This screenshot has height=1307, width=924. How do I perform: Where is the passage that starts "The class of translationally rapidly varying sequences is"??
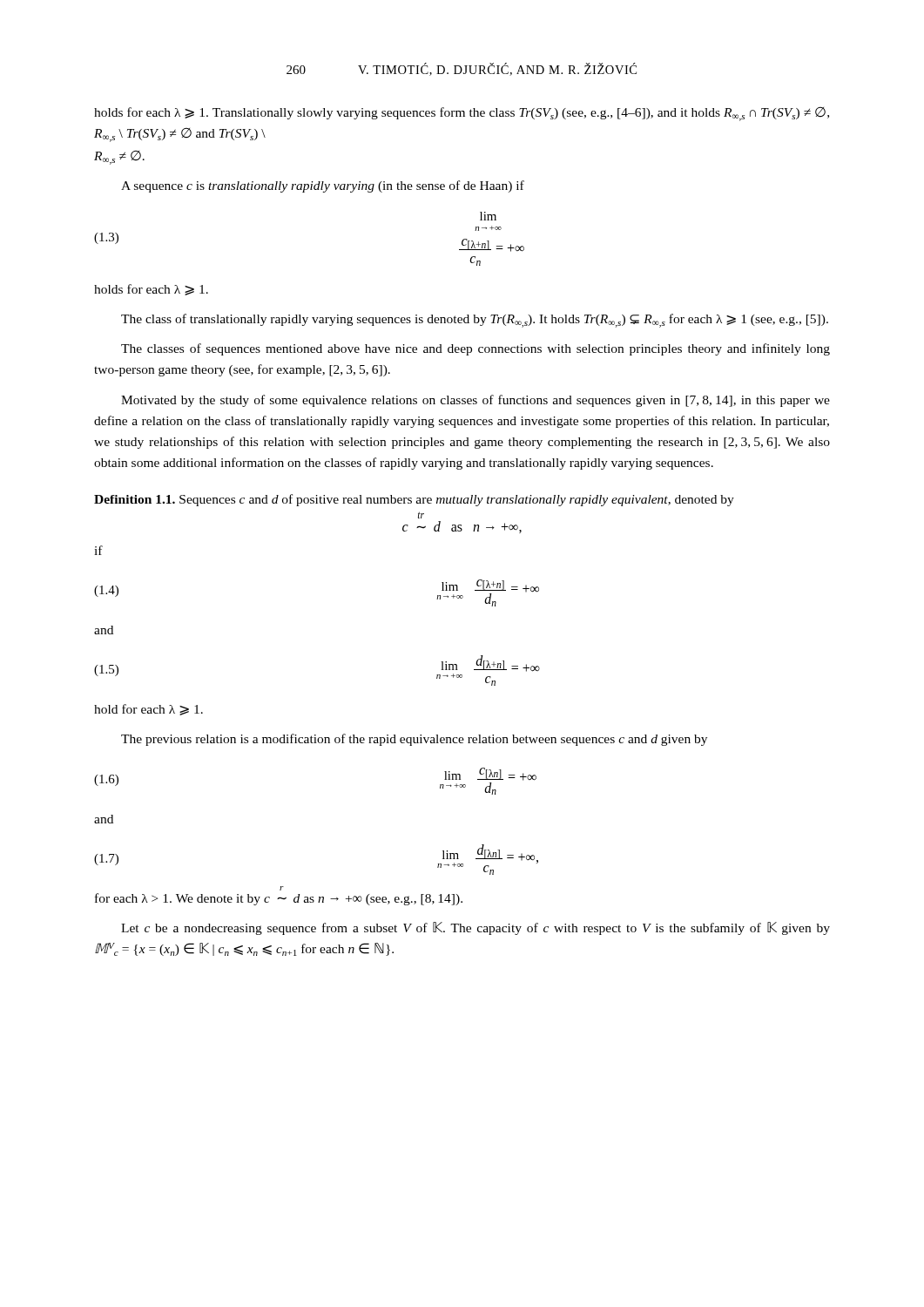point(462,319)
